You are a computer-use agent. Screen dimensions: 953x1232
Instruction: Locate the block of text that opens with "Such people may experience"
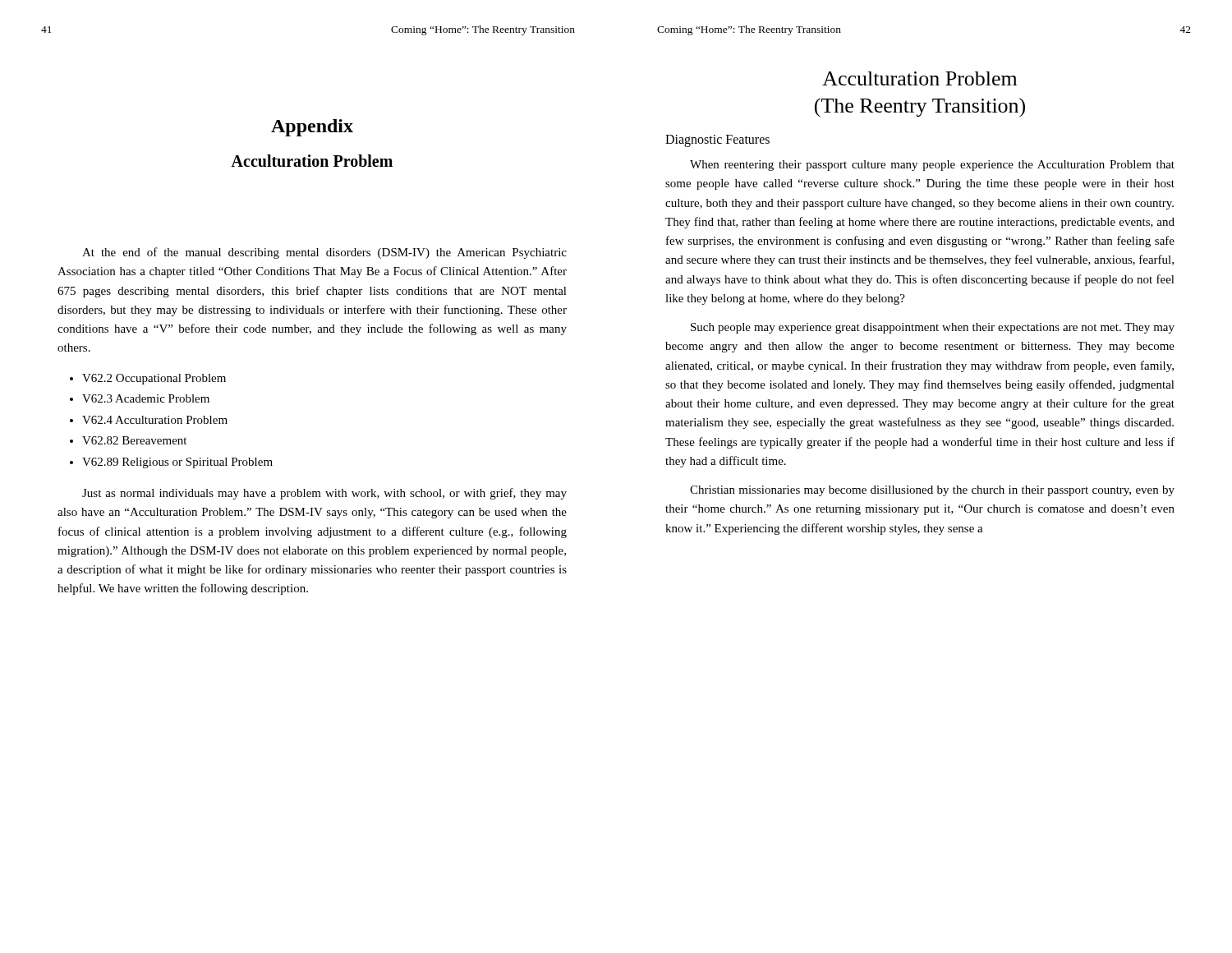920,394
